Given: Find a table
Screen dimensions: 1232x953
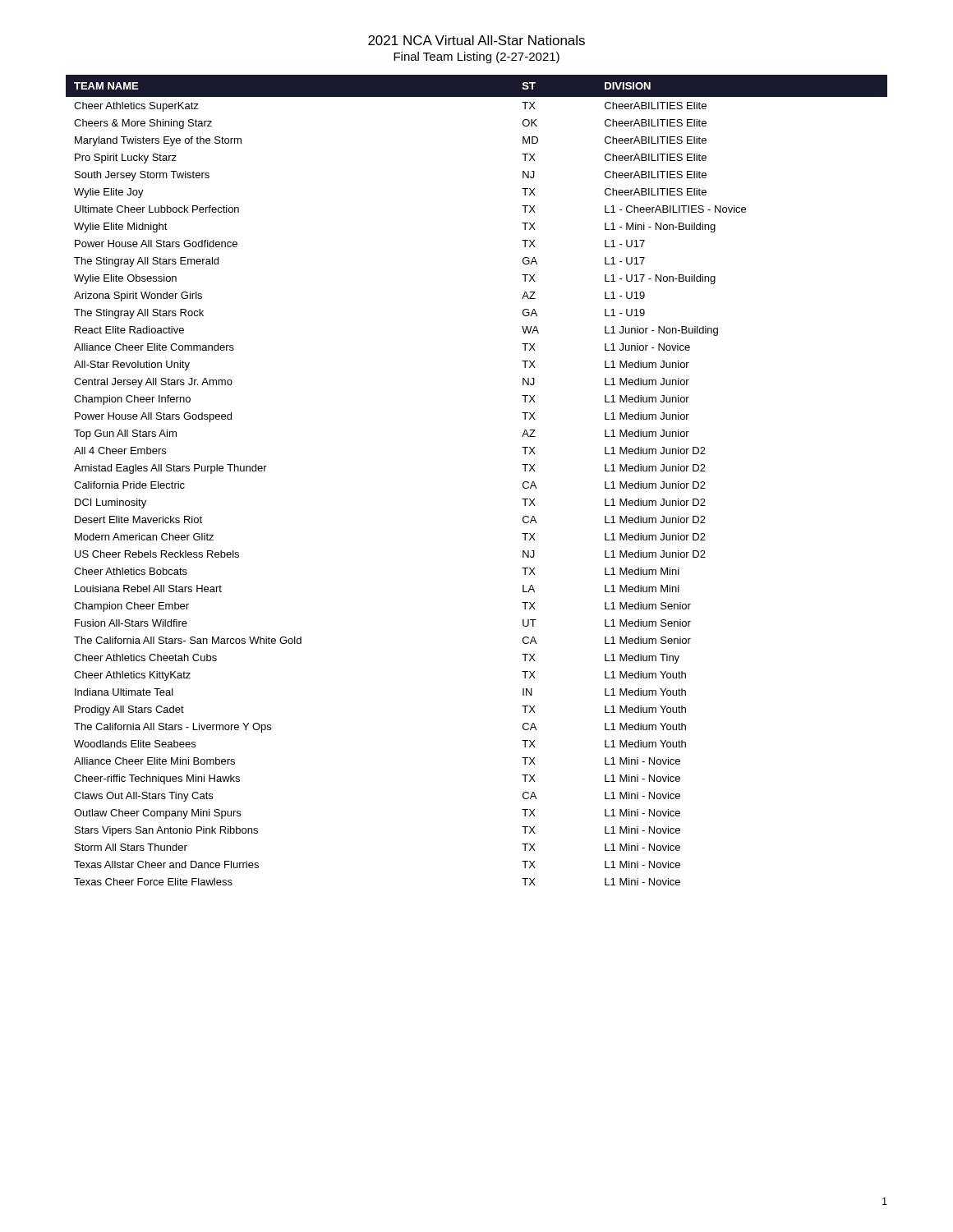Looking at the screenshot, I should [476, 483].
